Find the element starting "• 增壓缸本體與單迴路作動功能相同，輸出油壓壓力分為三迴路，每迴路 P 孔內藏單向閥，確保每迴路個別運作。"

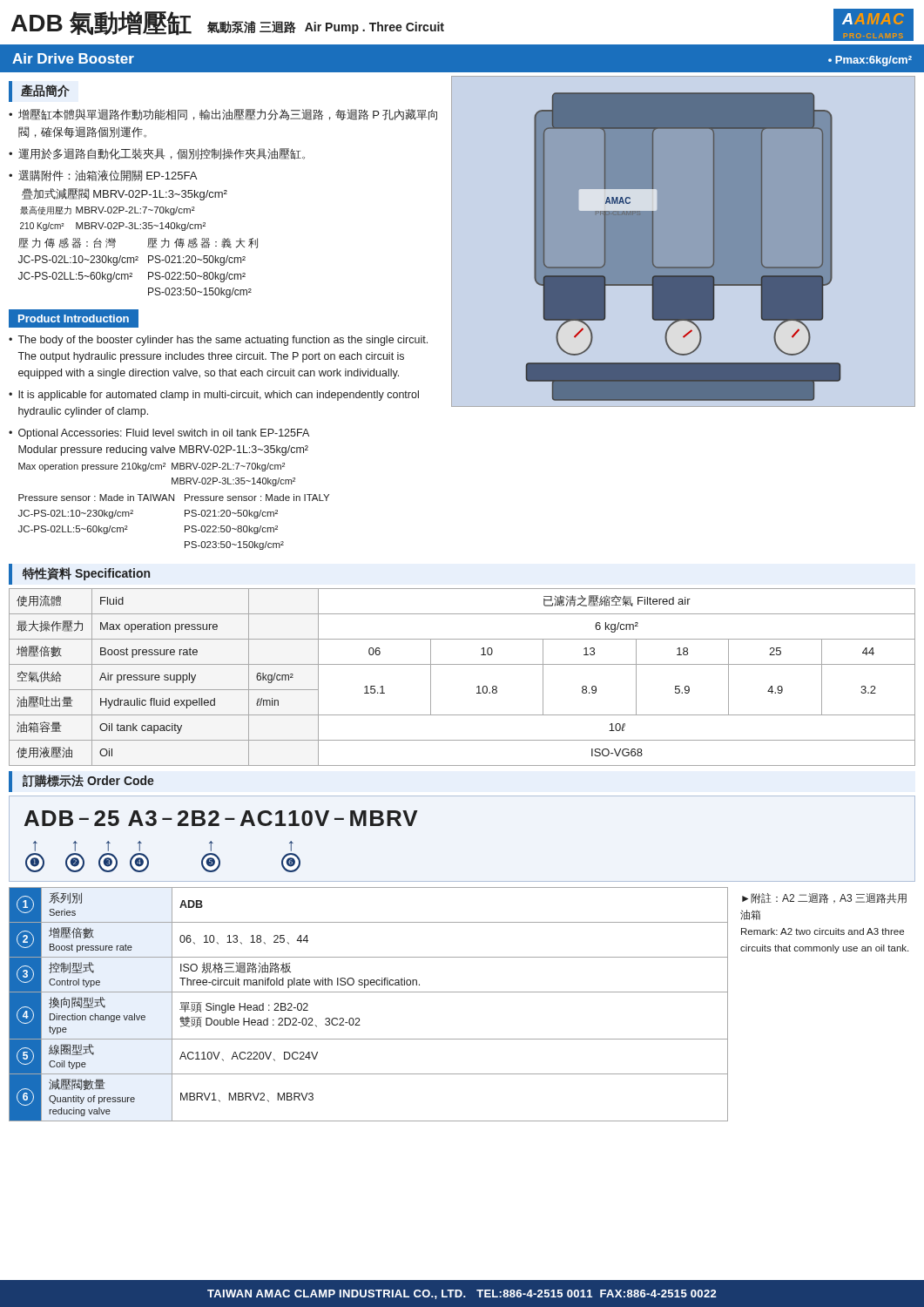click(x=226, y=124)
